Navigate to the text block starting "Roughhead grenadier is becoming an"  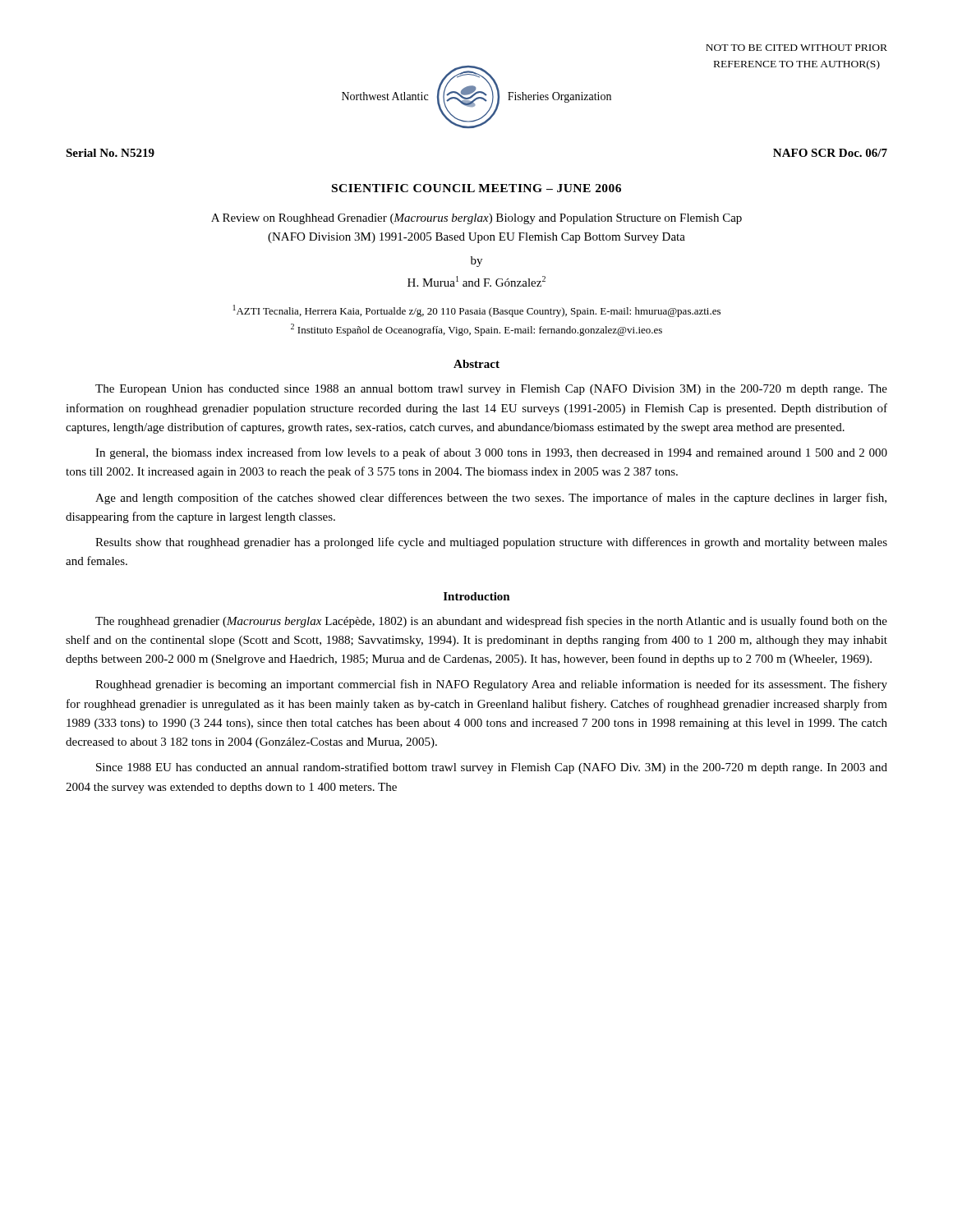point(476,713)
